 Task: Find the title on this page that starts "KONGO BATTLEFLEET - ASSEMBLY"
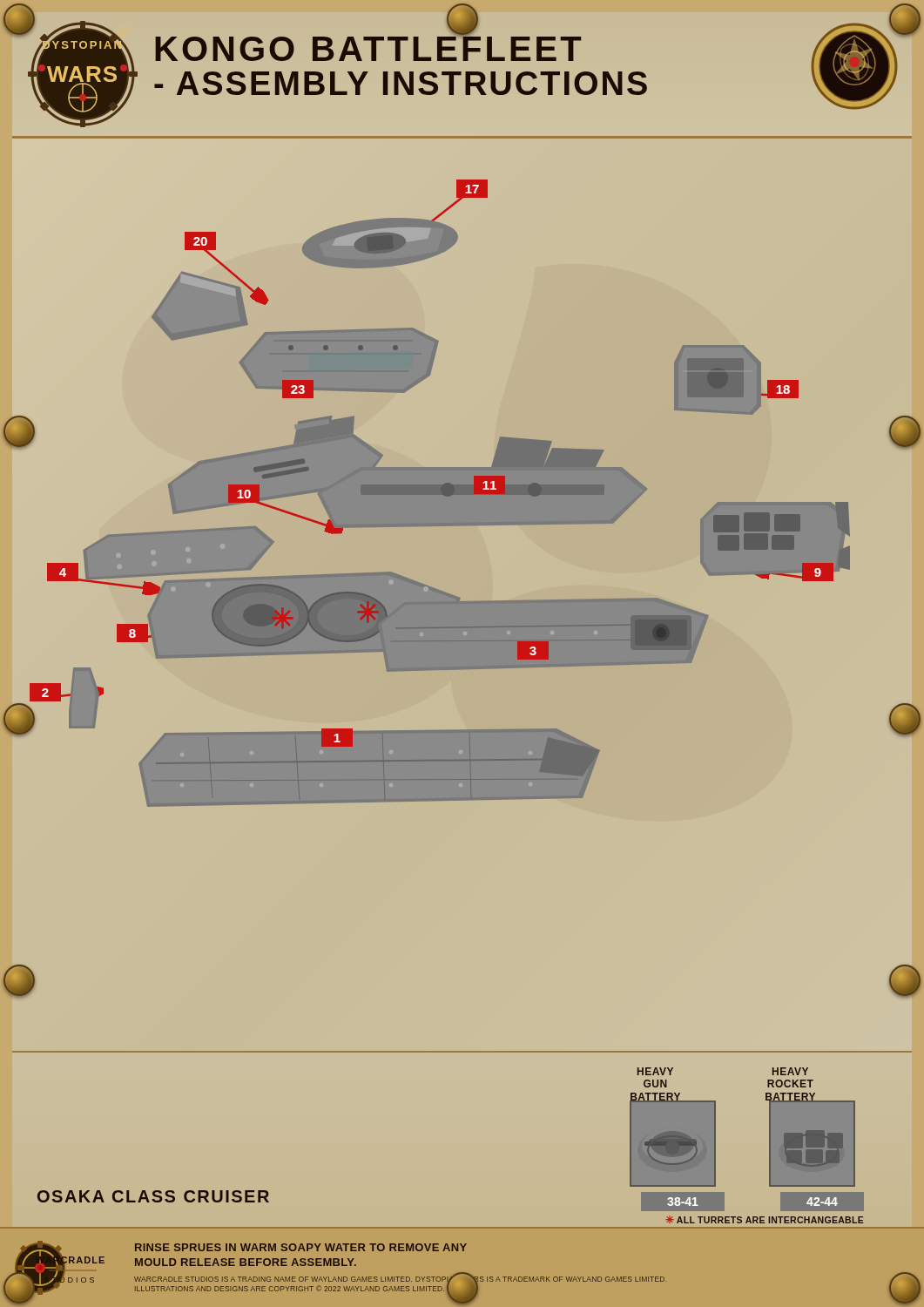pyautogui.click(x=402, y=67)
